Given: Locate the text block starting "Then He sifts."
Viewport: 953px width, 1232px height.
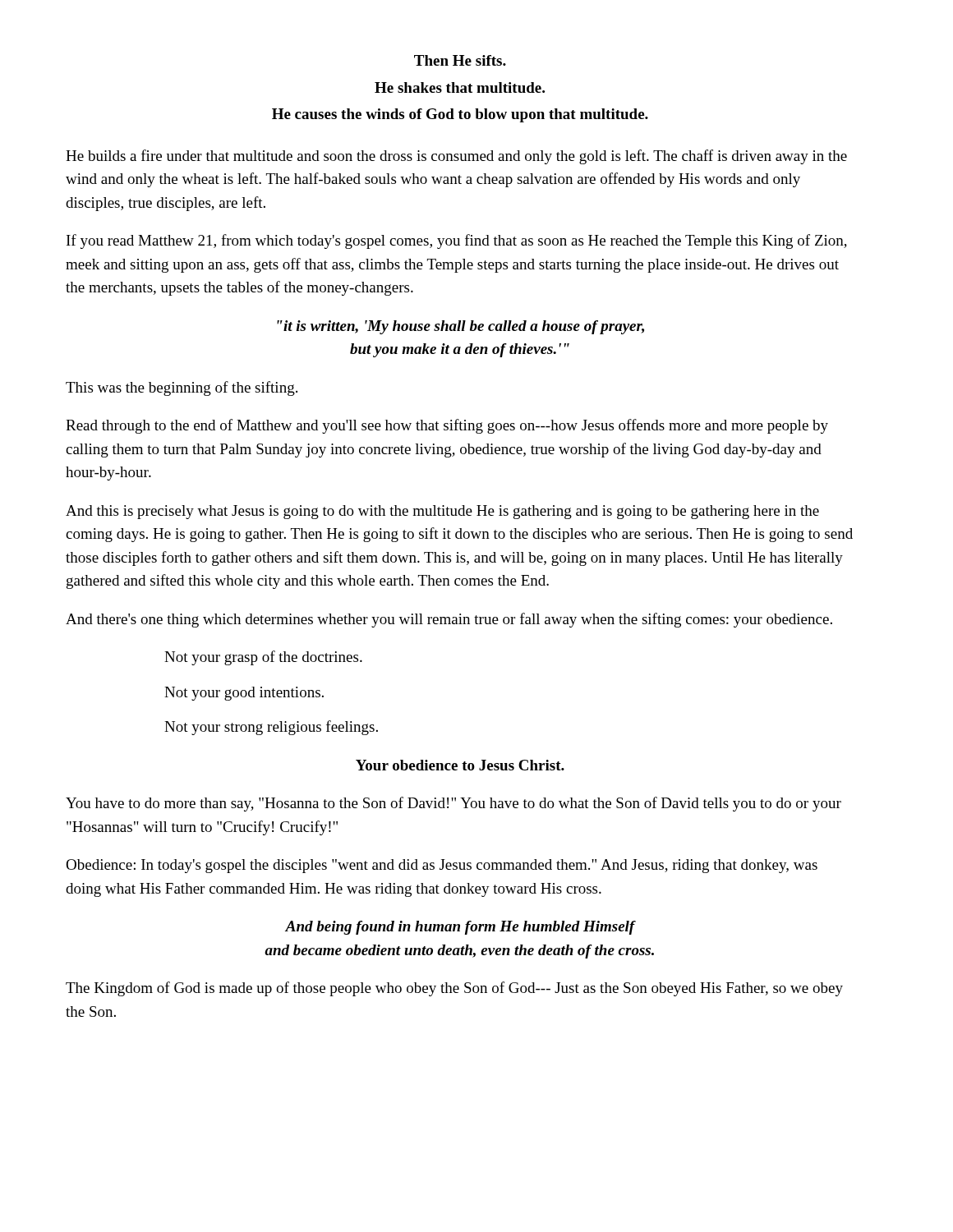Looking at the screenshot, I should coord(460,60).
